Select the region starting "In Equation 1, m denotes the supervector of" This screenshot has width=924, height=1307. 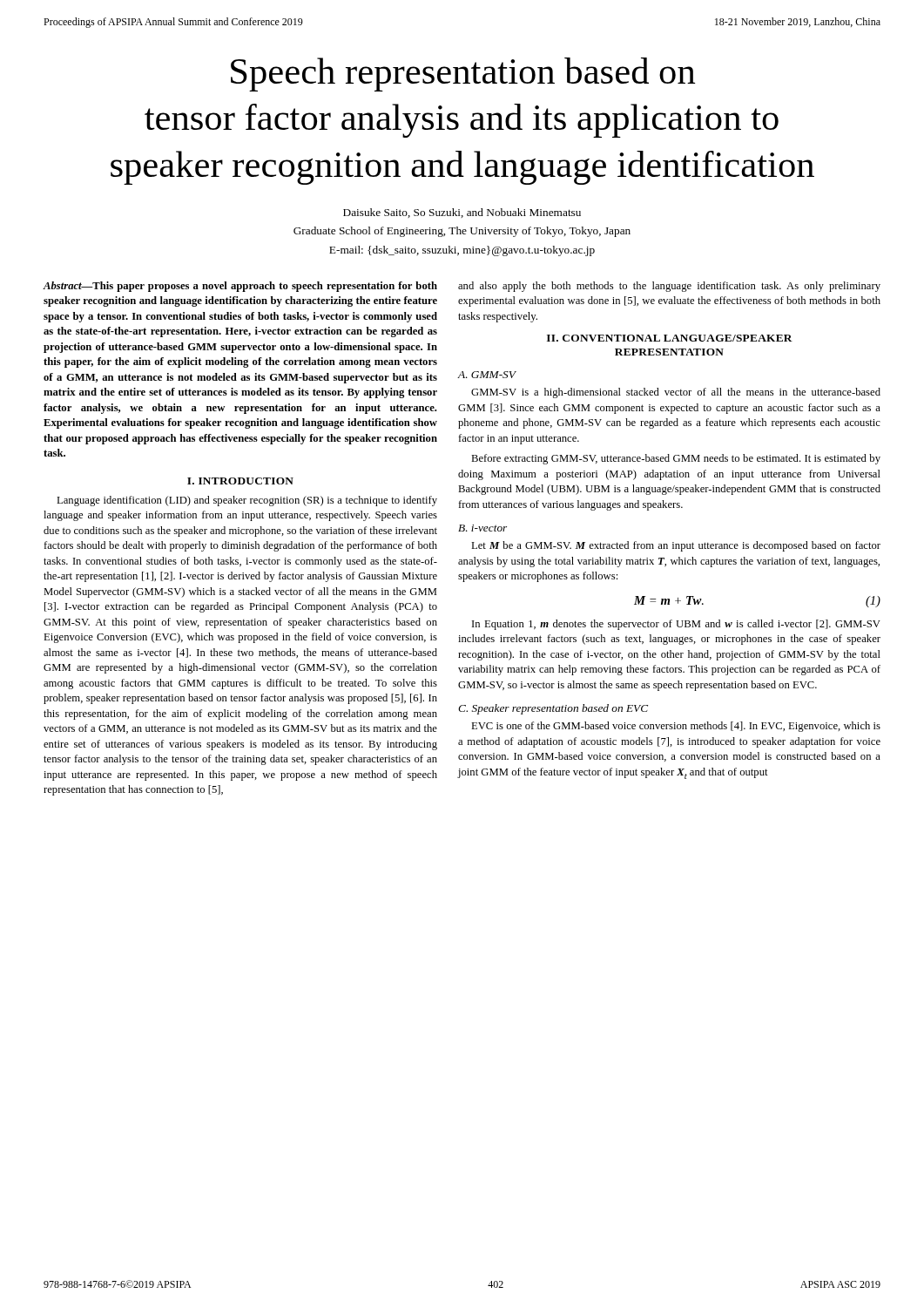pos(669,654)
